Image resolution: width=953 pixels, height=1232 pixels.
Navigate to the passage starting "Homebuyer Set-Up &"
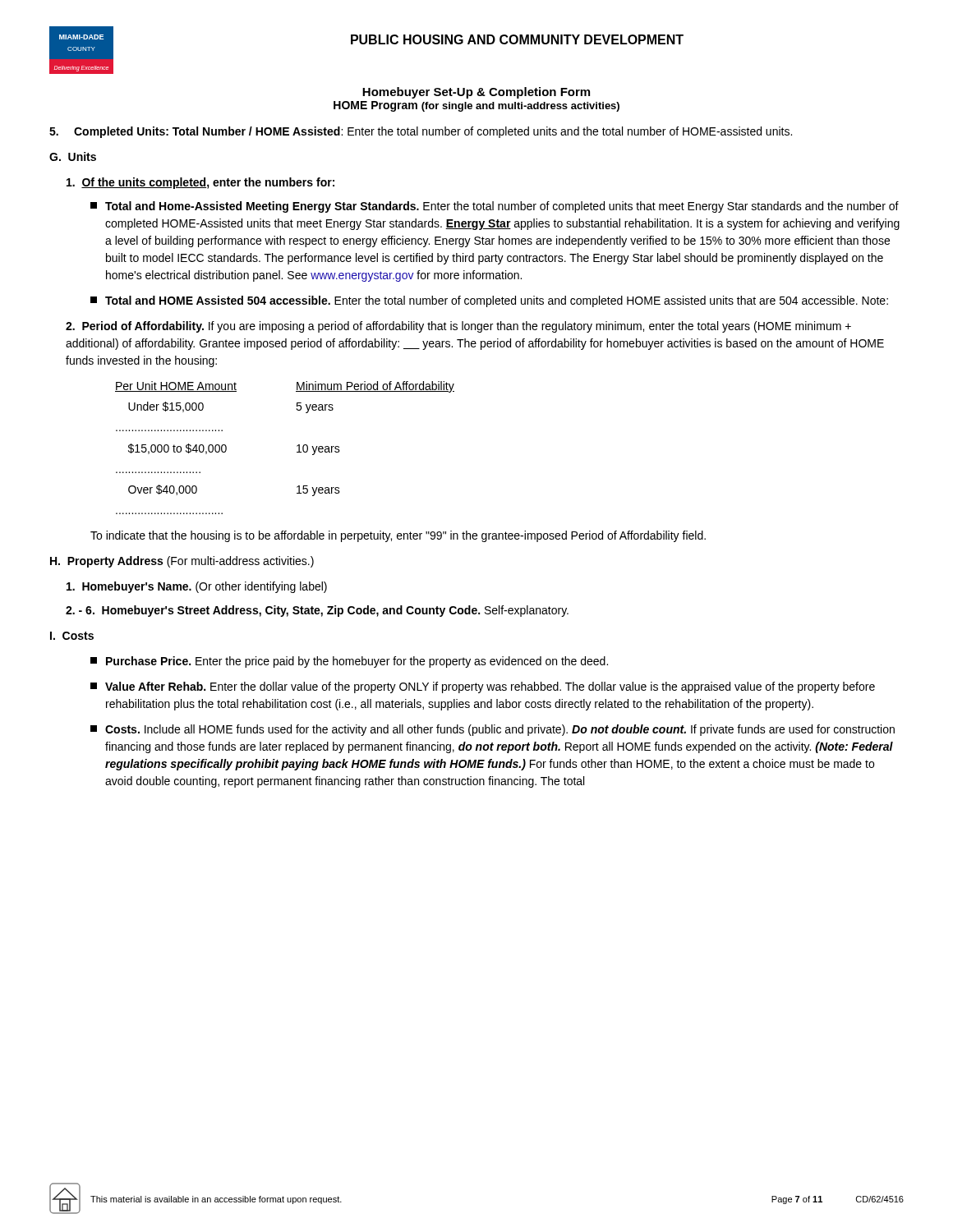pyautogui.click(x=476, y=98)
